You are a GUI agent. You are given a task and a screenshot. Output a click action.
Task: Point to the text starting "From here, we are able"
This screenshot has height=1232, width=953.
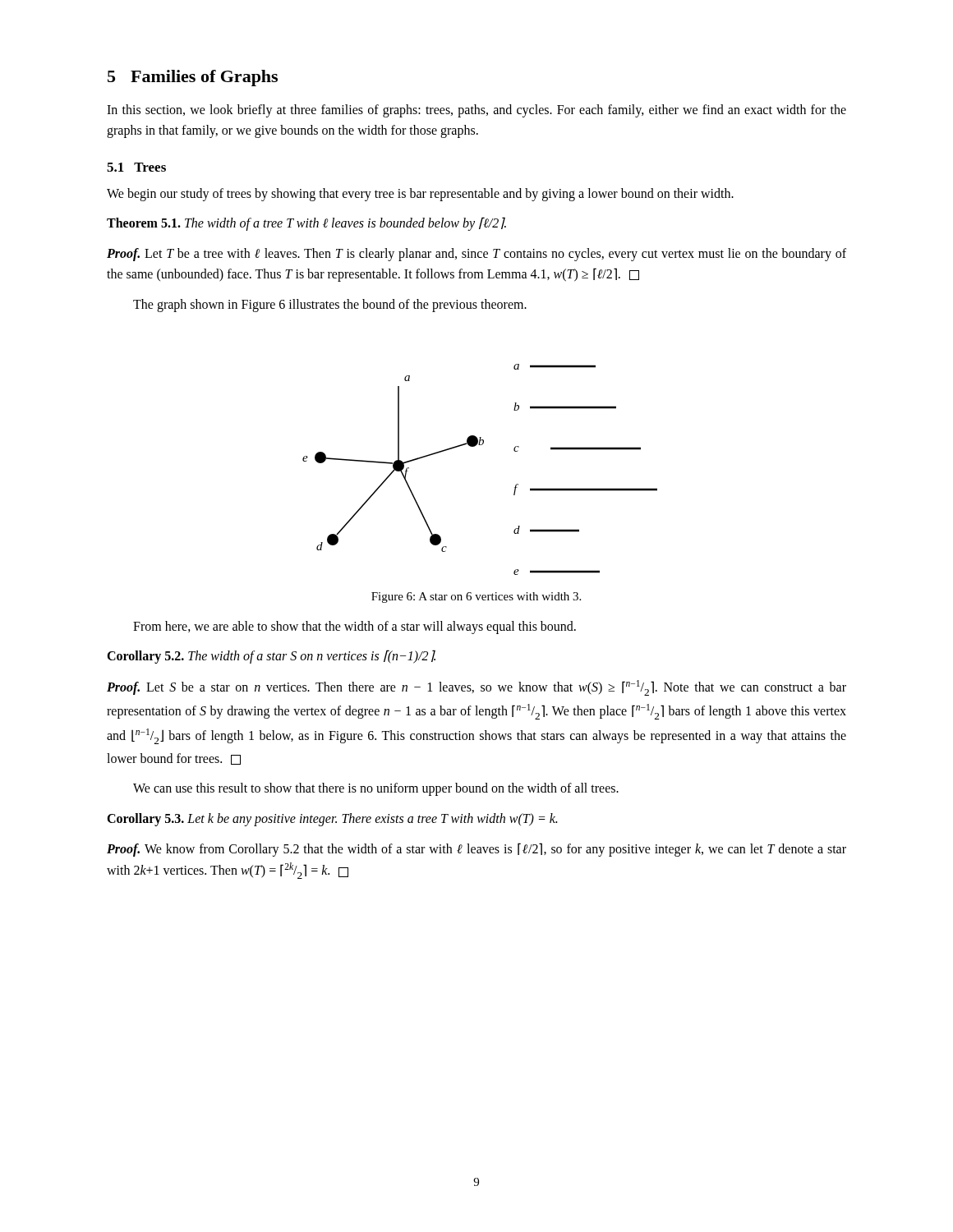click(x=476, y=627)
